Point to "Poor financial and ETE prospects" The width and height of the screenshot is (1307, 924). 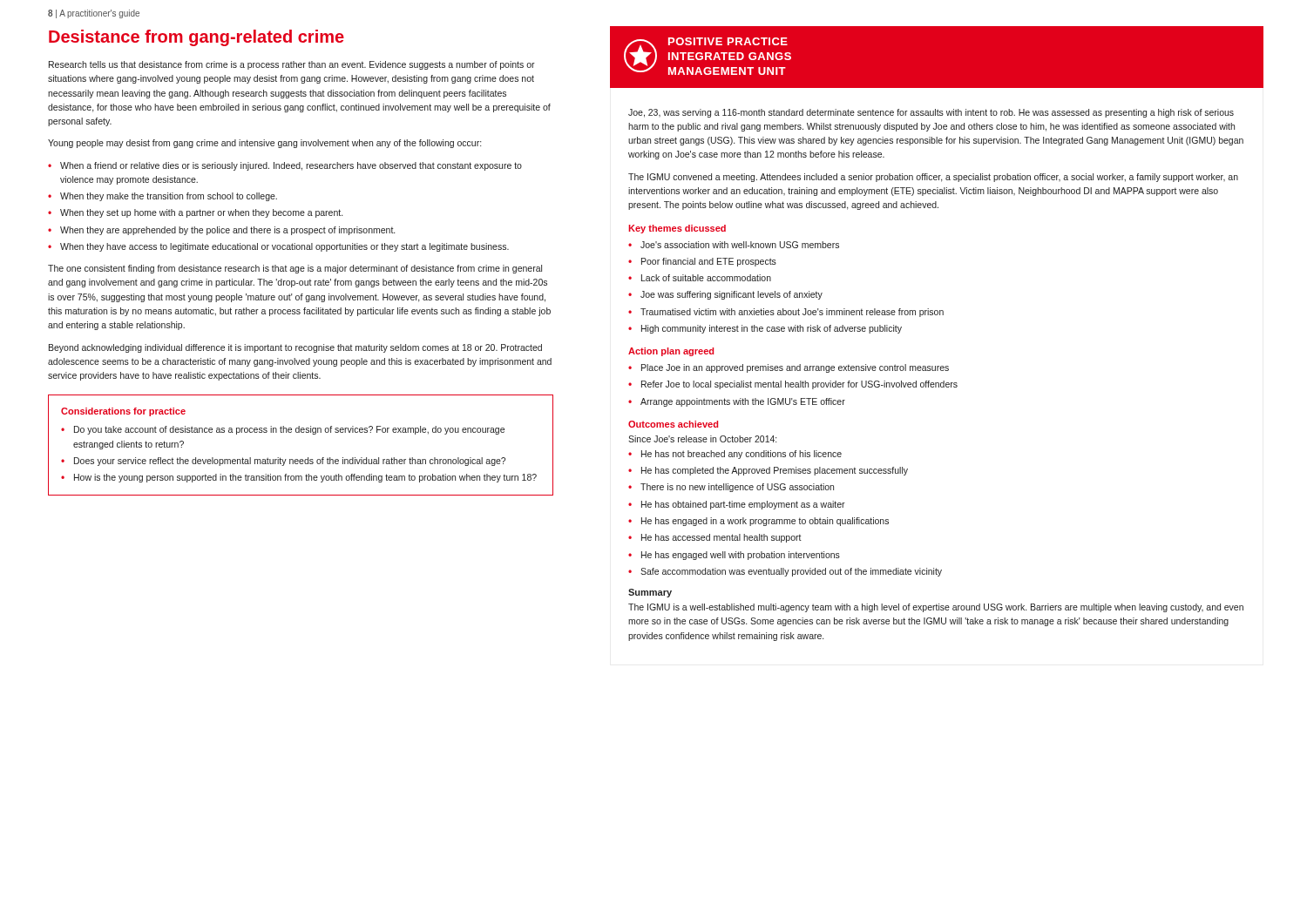(x=708, y=261)
